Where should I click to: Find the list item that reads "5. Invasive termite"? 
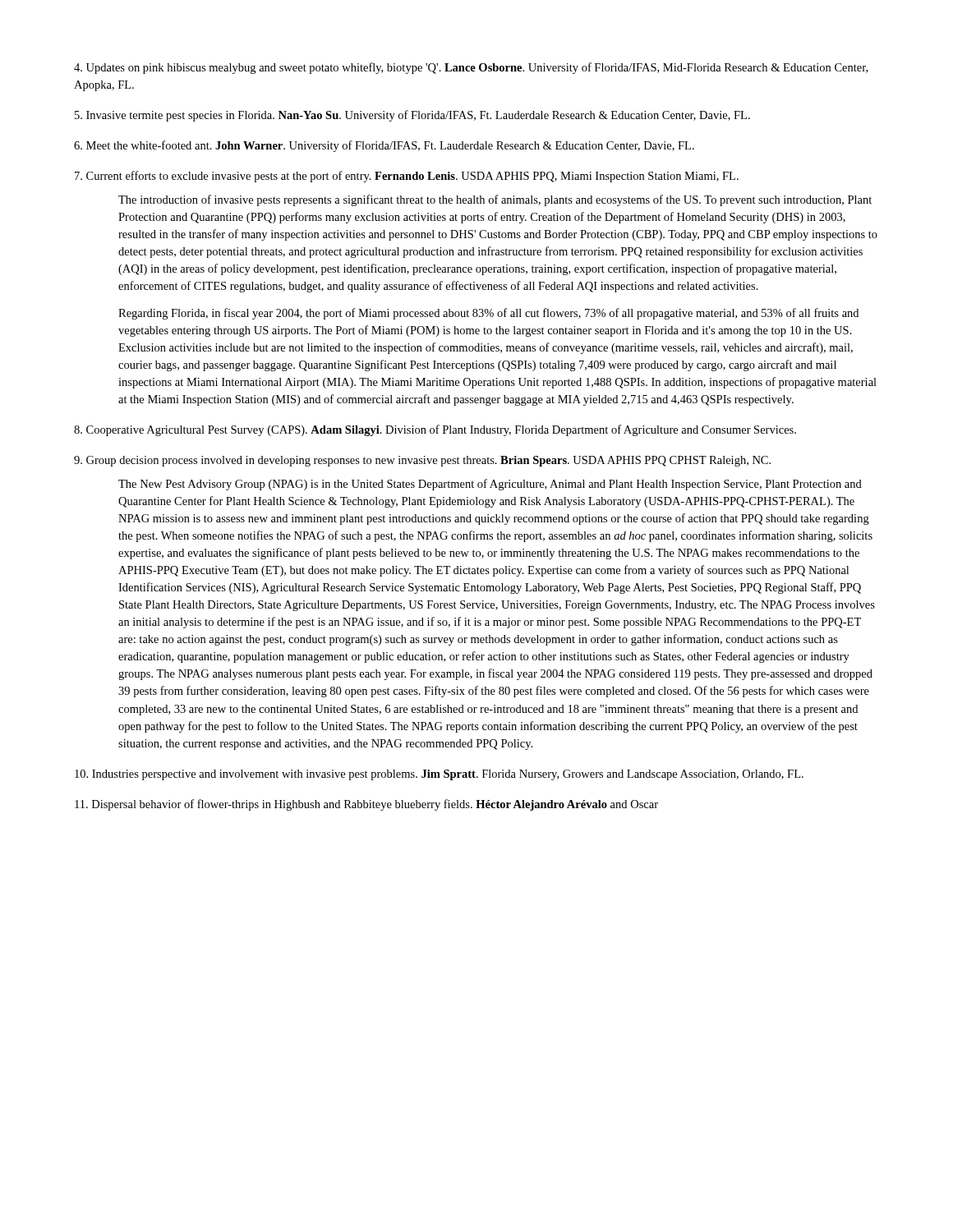tap(412, 115)
